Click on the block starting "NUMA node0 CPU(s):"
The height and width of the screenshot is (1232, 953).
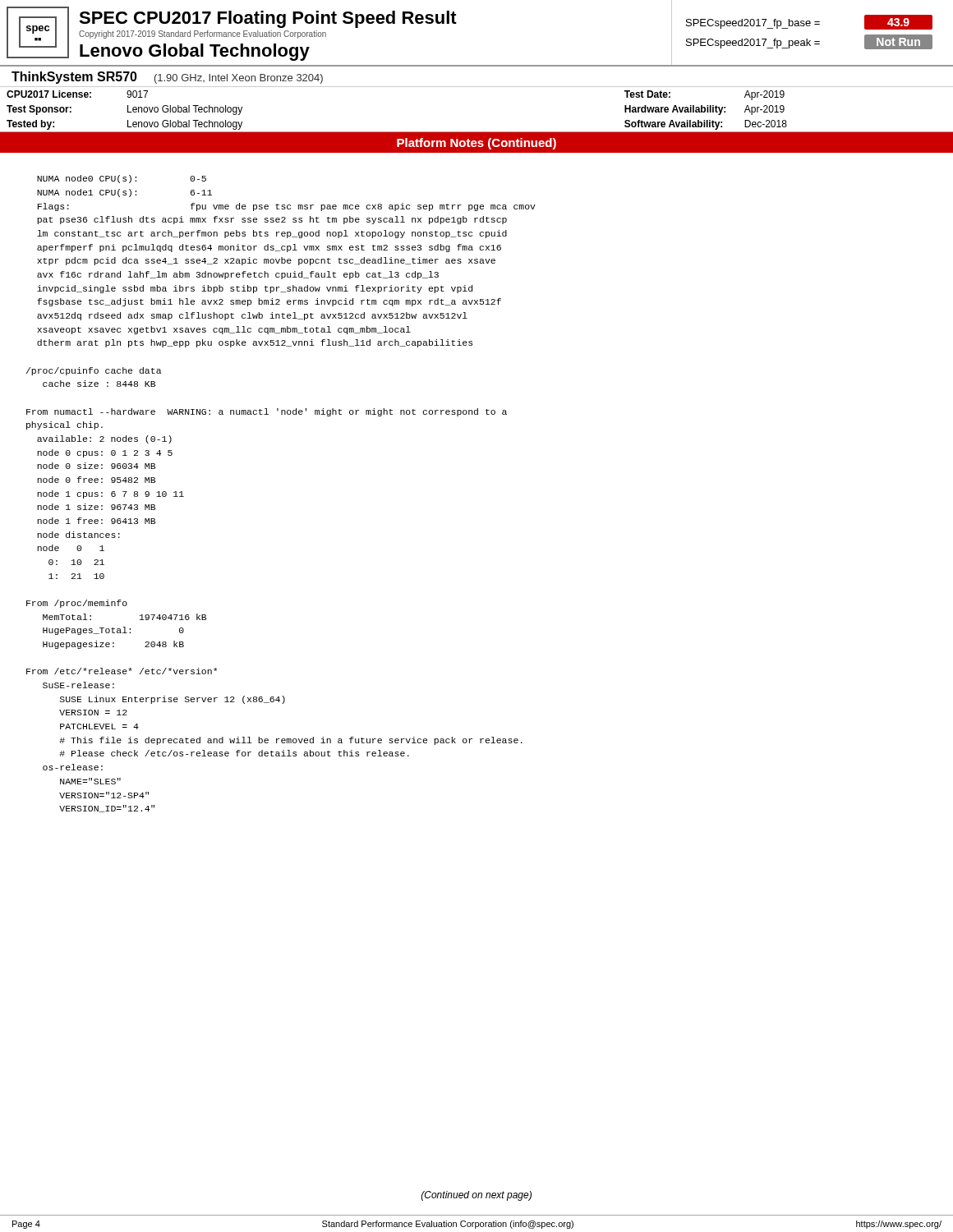122,179
